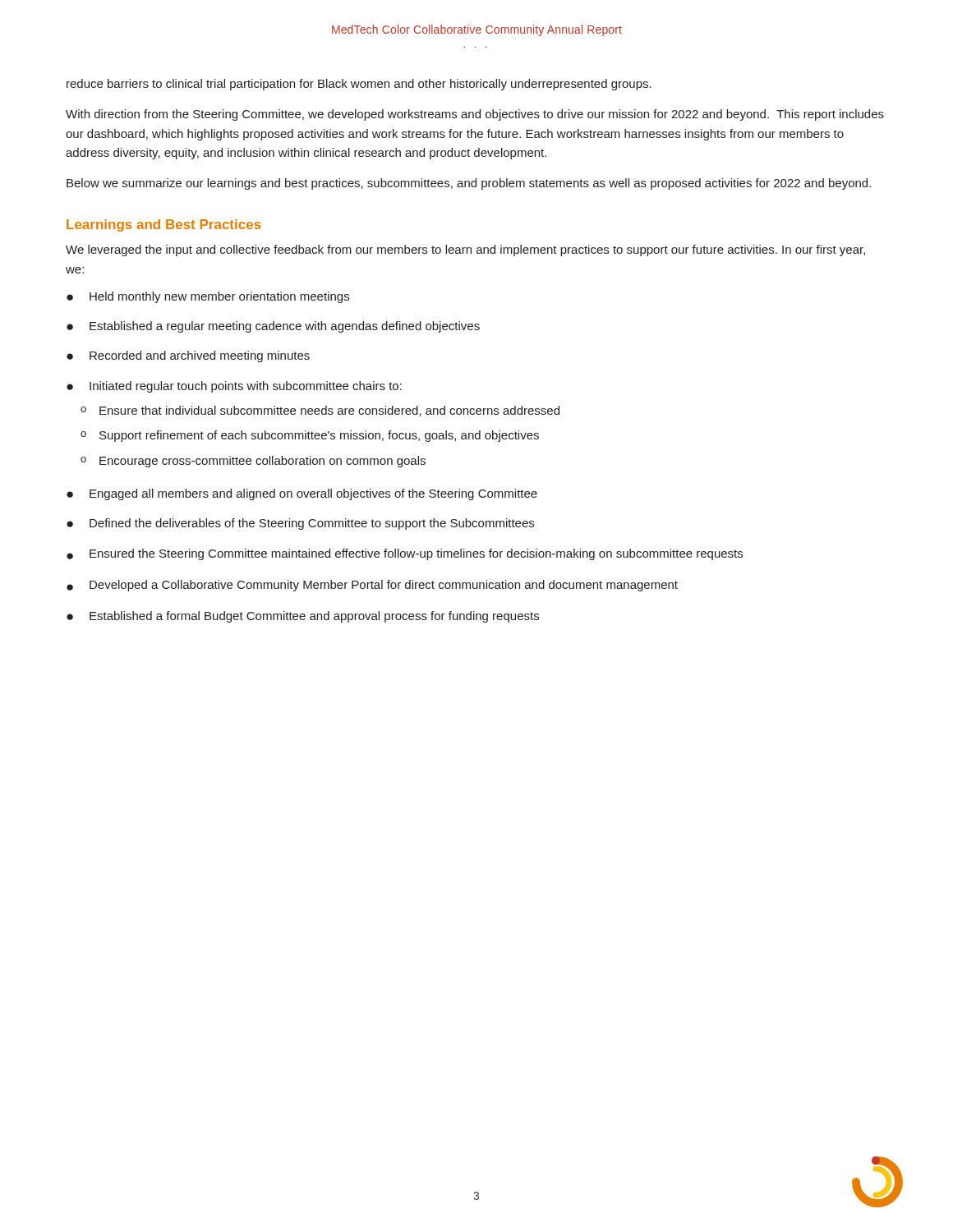Locate the text block with the text "reduce barriers to clinical trial"

click(x=359, y=83)
